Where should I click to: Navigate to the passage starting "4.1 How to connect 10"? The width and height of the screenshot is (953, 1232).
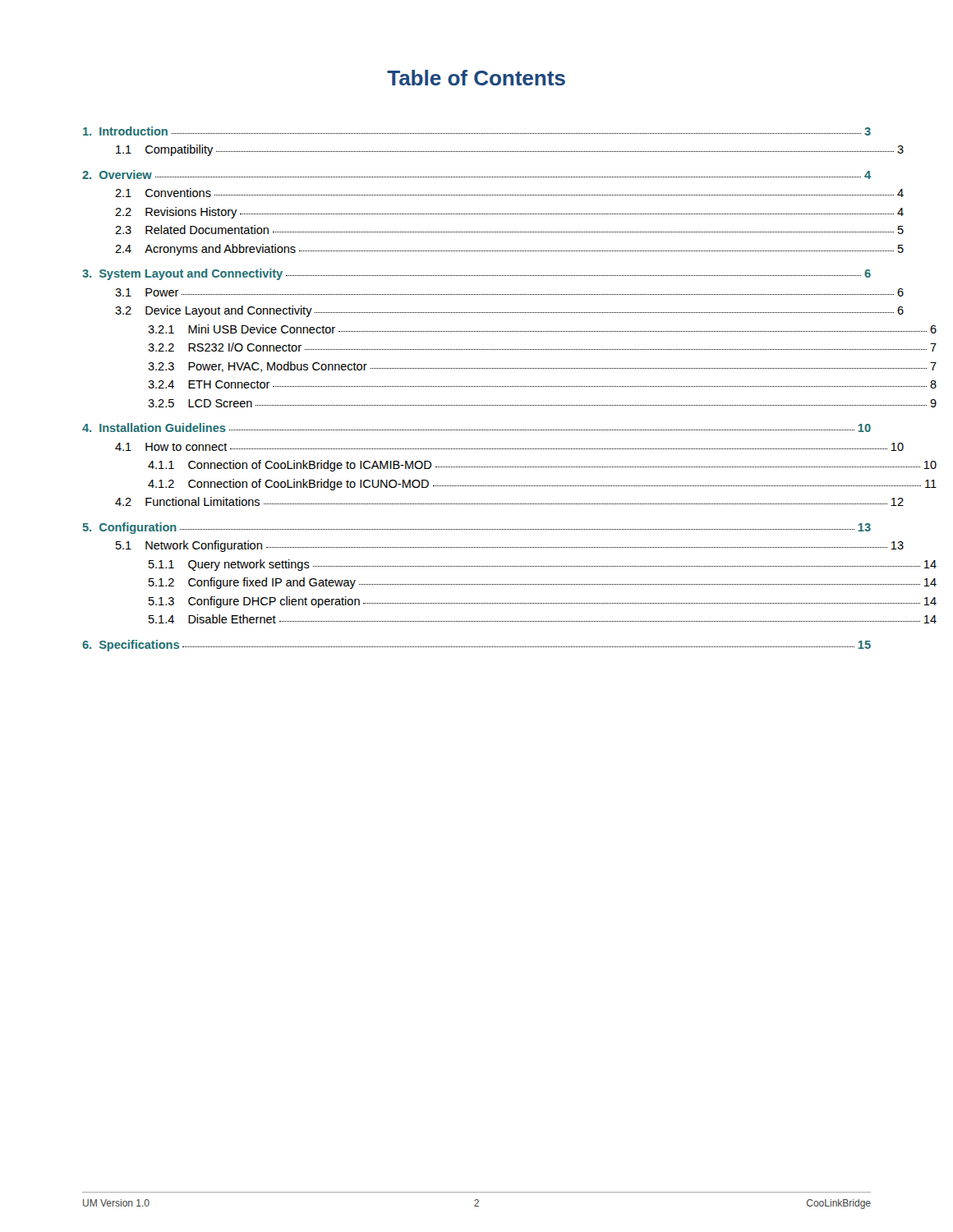point(509,445)
